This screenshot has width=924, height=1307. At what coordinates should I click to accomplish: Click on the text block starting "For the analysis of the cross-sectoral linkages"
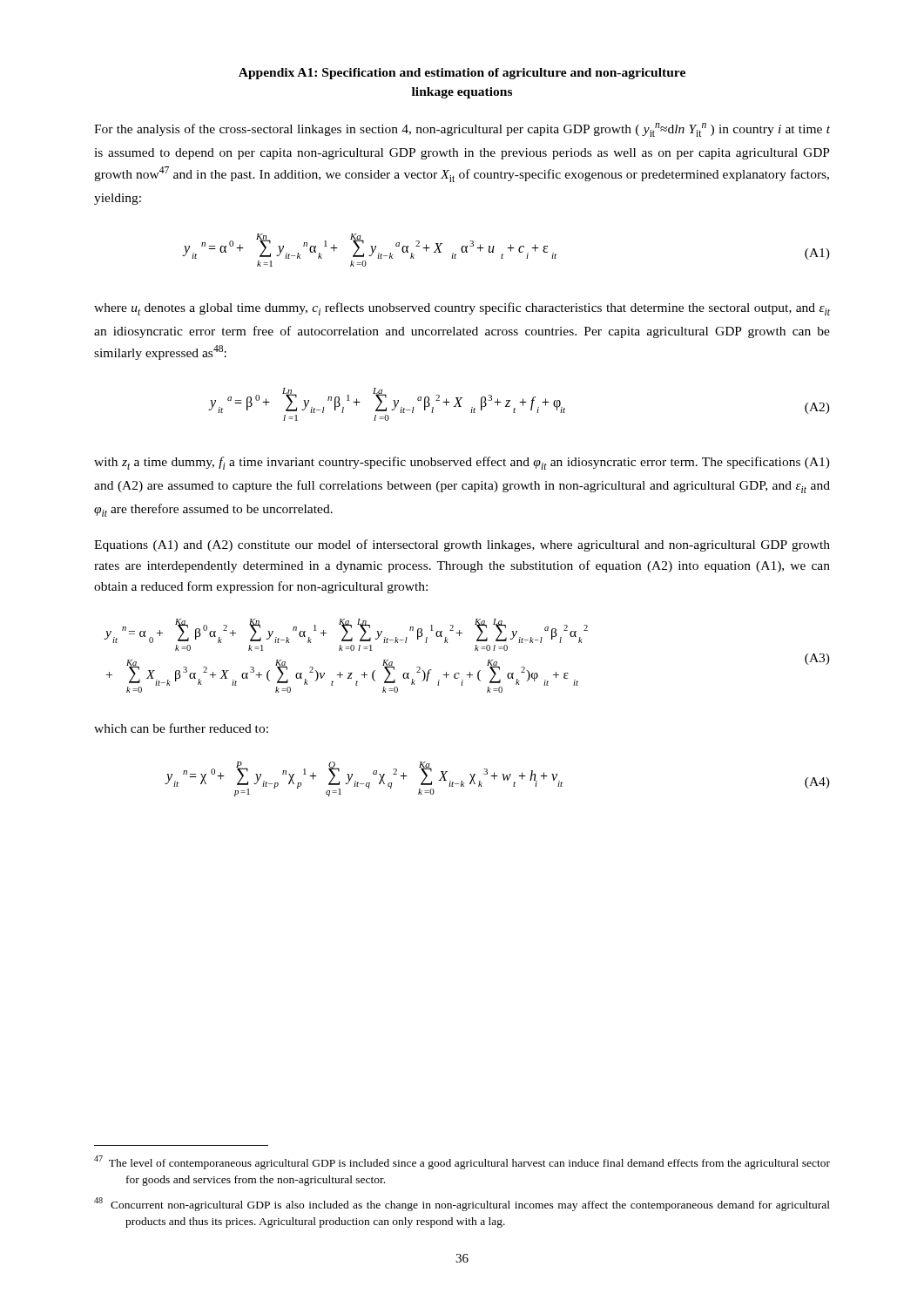(462, 162)
